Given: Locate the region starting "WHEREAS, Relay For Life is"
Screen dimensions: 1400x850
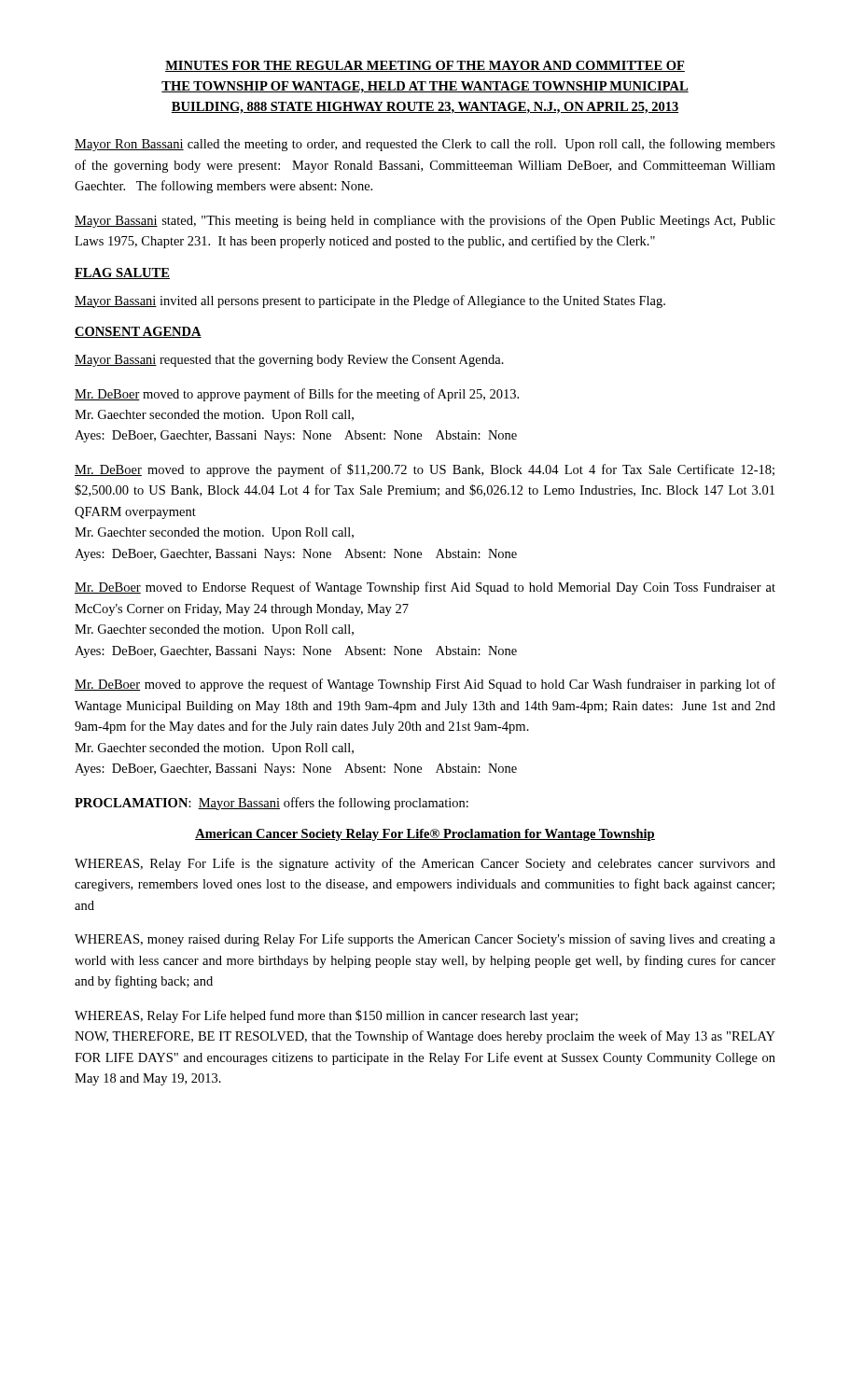Looking at the screenshot, I should coord(425,884).
